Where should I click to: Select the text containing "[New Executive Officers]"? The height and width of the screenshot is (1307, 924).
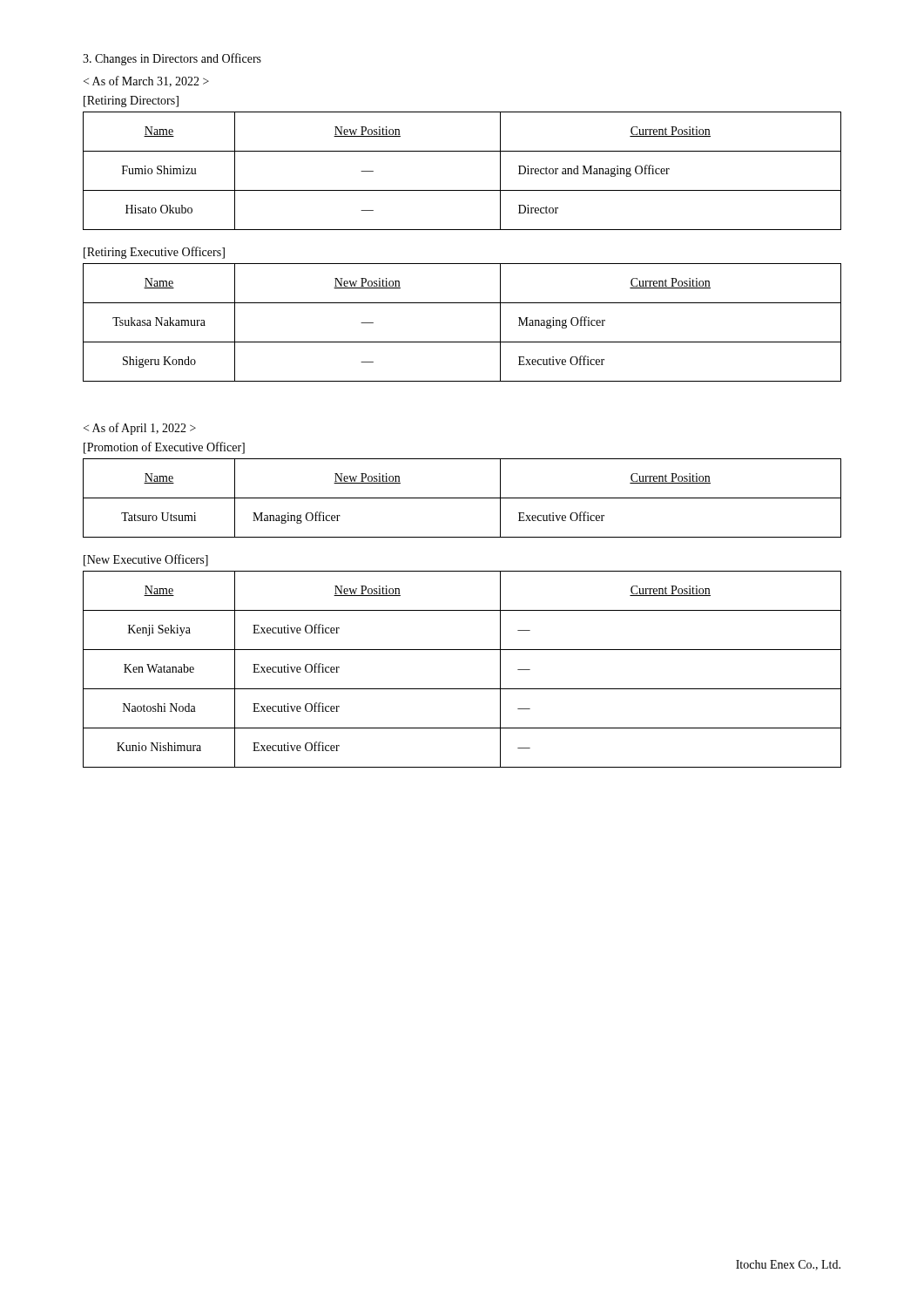[146, 560]
